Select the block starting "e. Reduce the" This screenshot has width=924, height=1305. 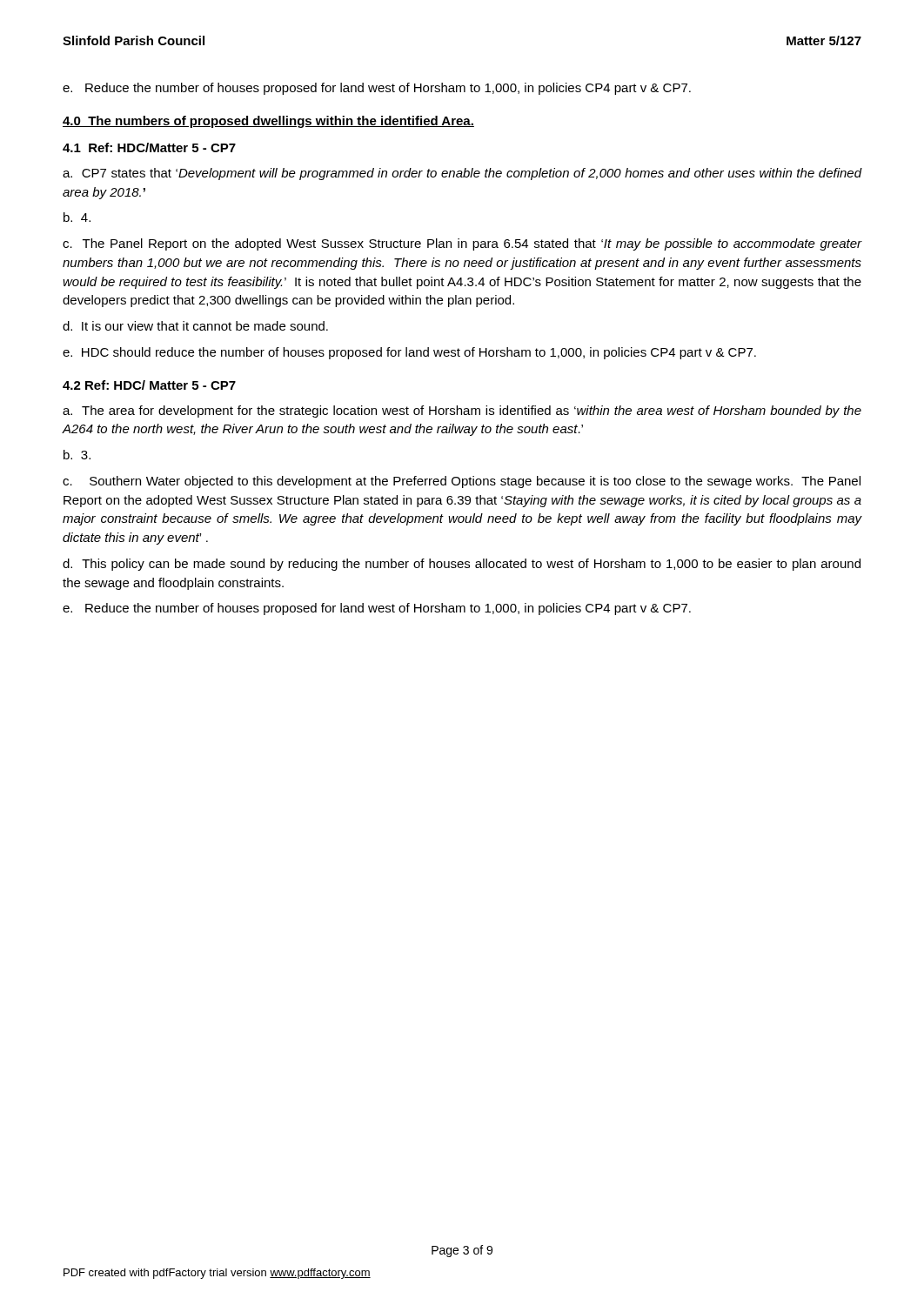462,88
